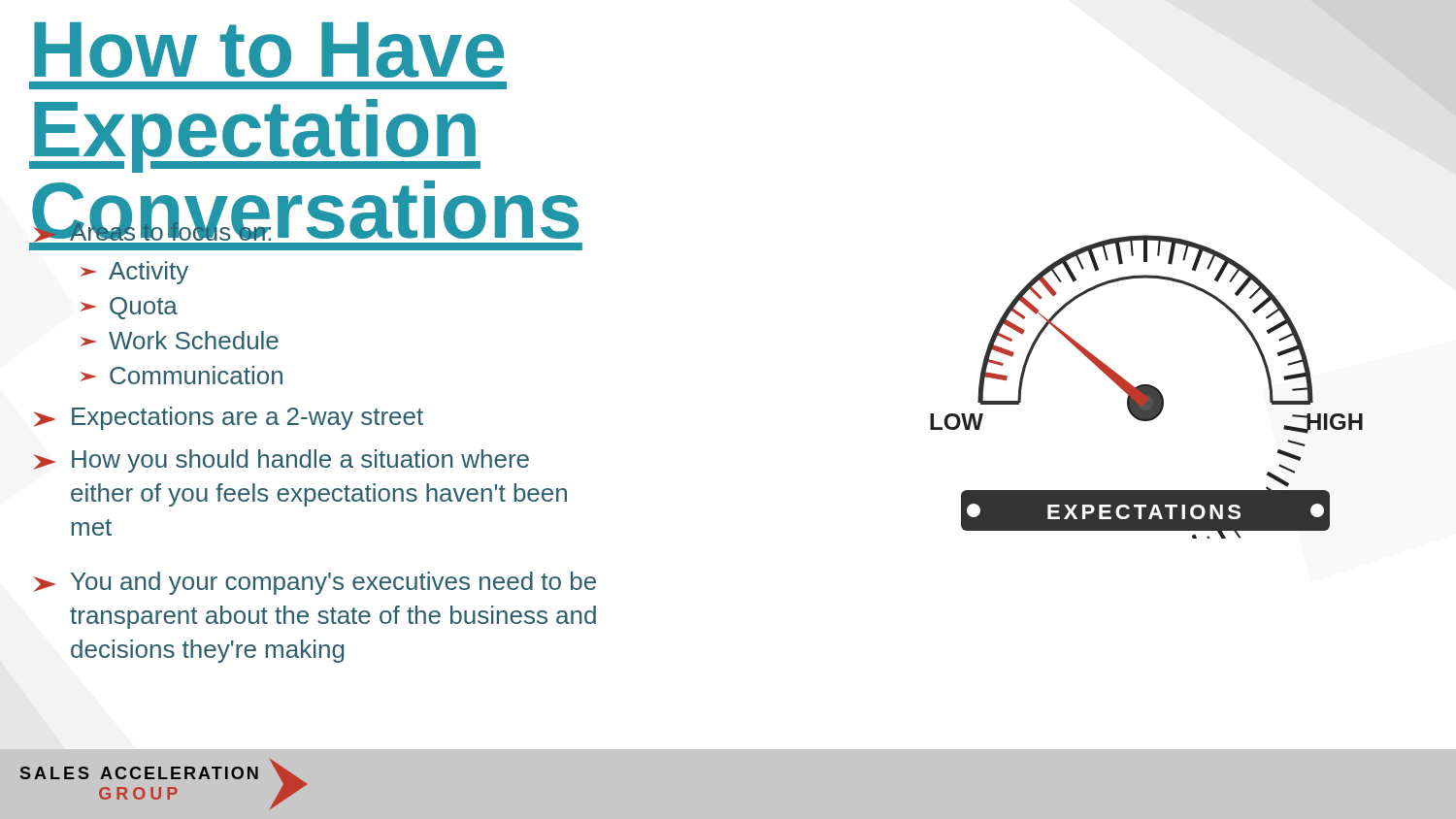The width and height of the screenshot is (1456, 819).
Task: Point to the element starting "How to Have Expectation Conversations"
Action: 427,131
